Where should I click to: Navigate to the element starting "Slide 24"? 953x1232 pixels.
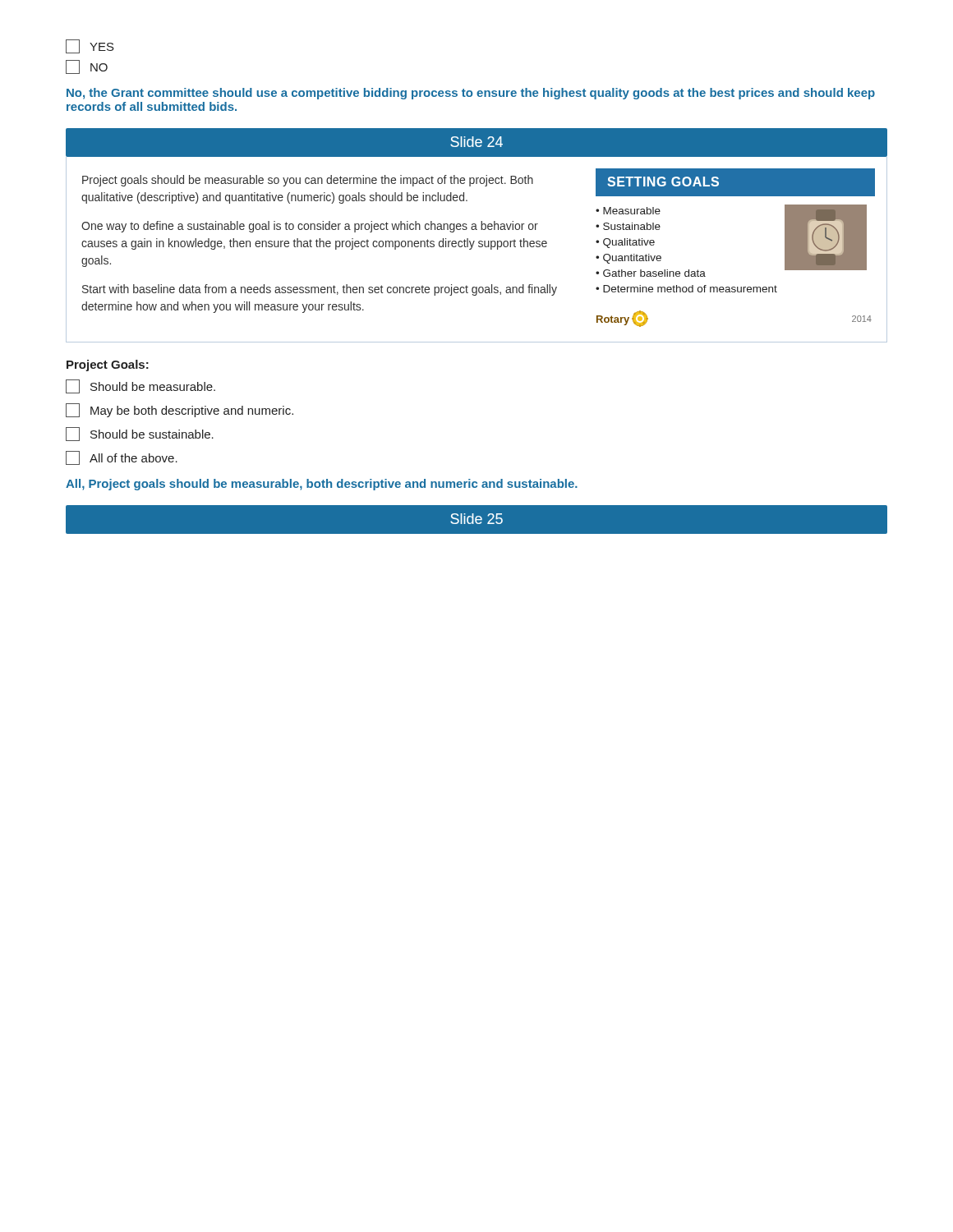click(x=476, y=142)
